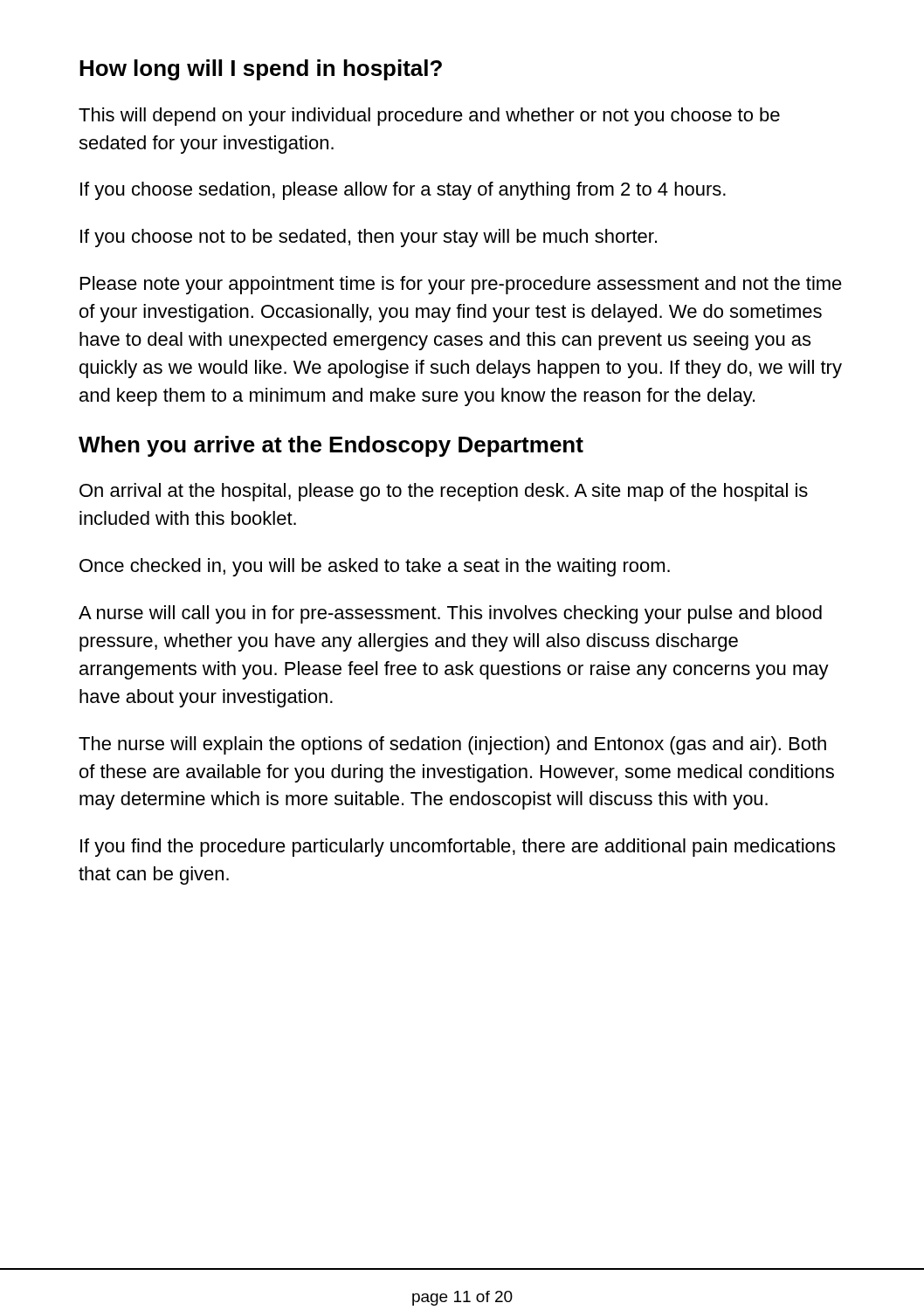Where is the section header that starts "How long will"?
Screen dimensions: 1310x924
point(261,68)
